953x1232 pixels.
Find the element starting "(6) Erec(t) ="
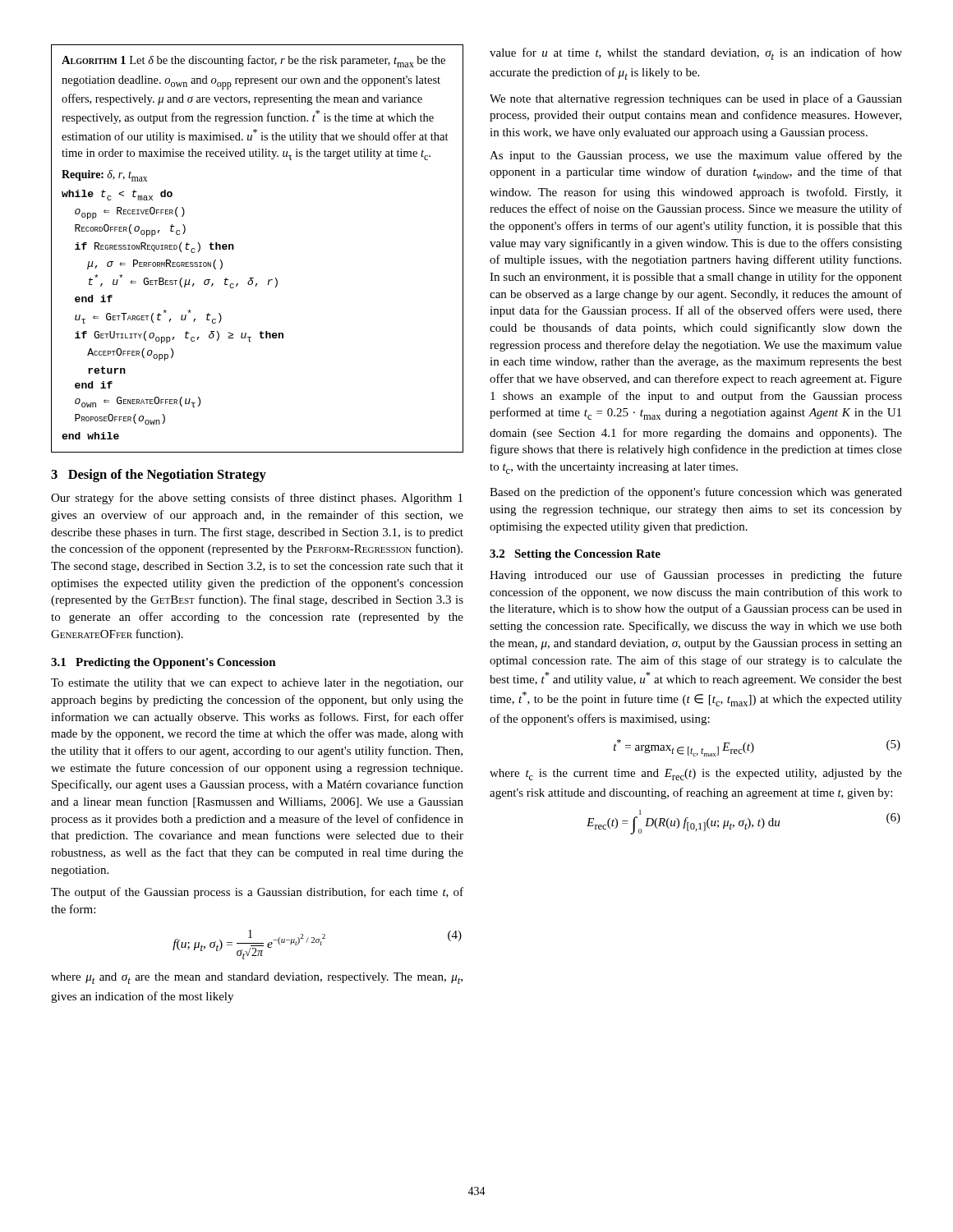696,824
